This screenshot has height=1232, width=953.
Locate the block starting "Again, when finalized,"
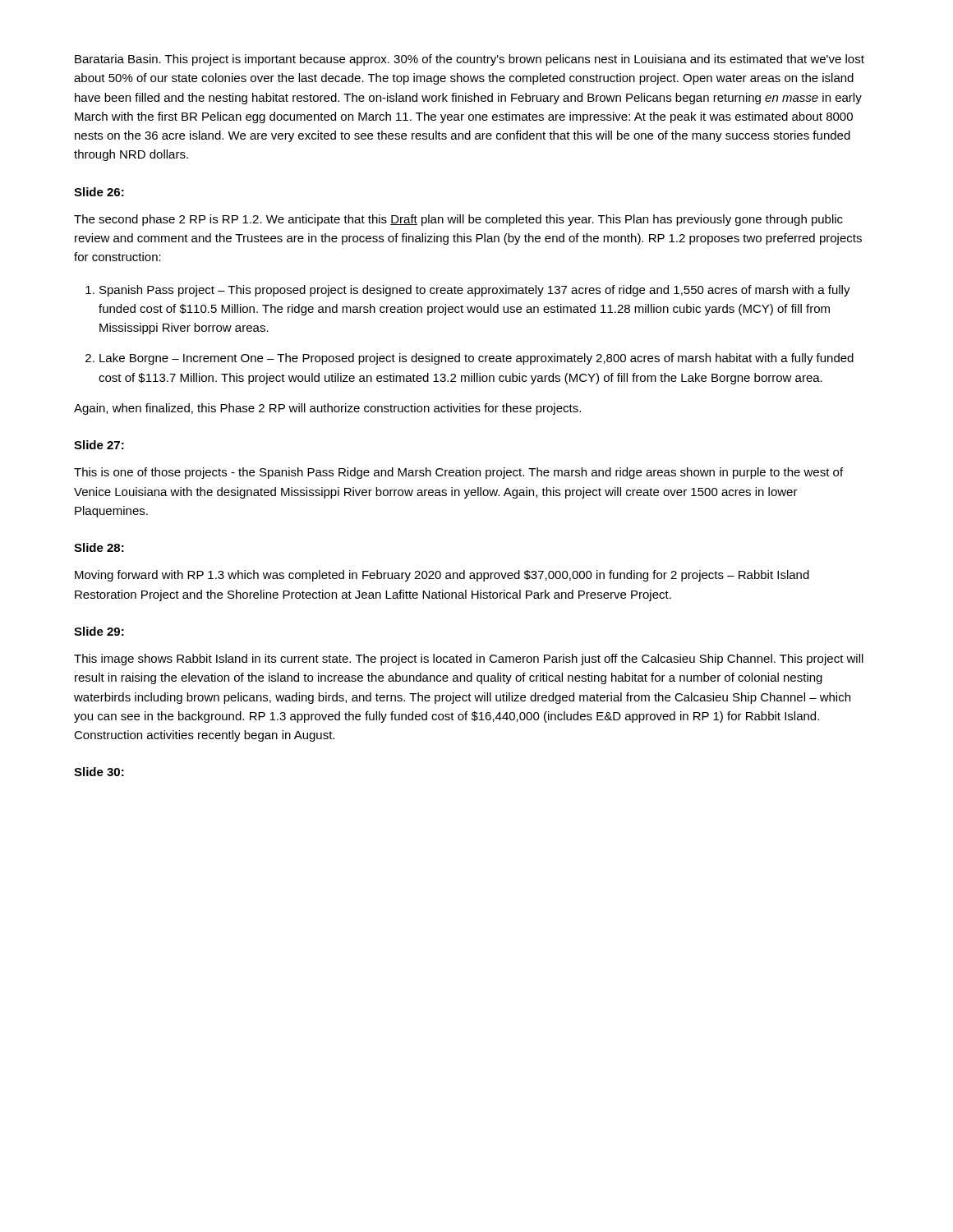(x=328, y=408)
